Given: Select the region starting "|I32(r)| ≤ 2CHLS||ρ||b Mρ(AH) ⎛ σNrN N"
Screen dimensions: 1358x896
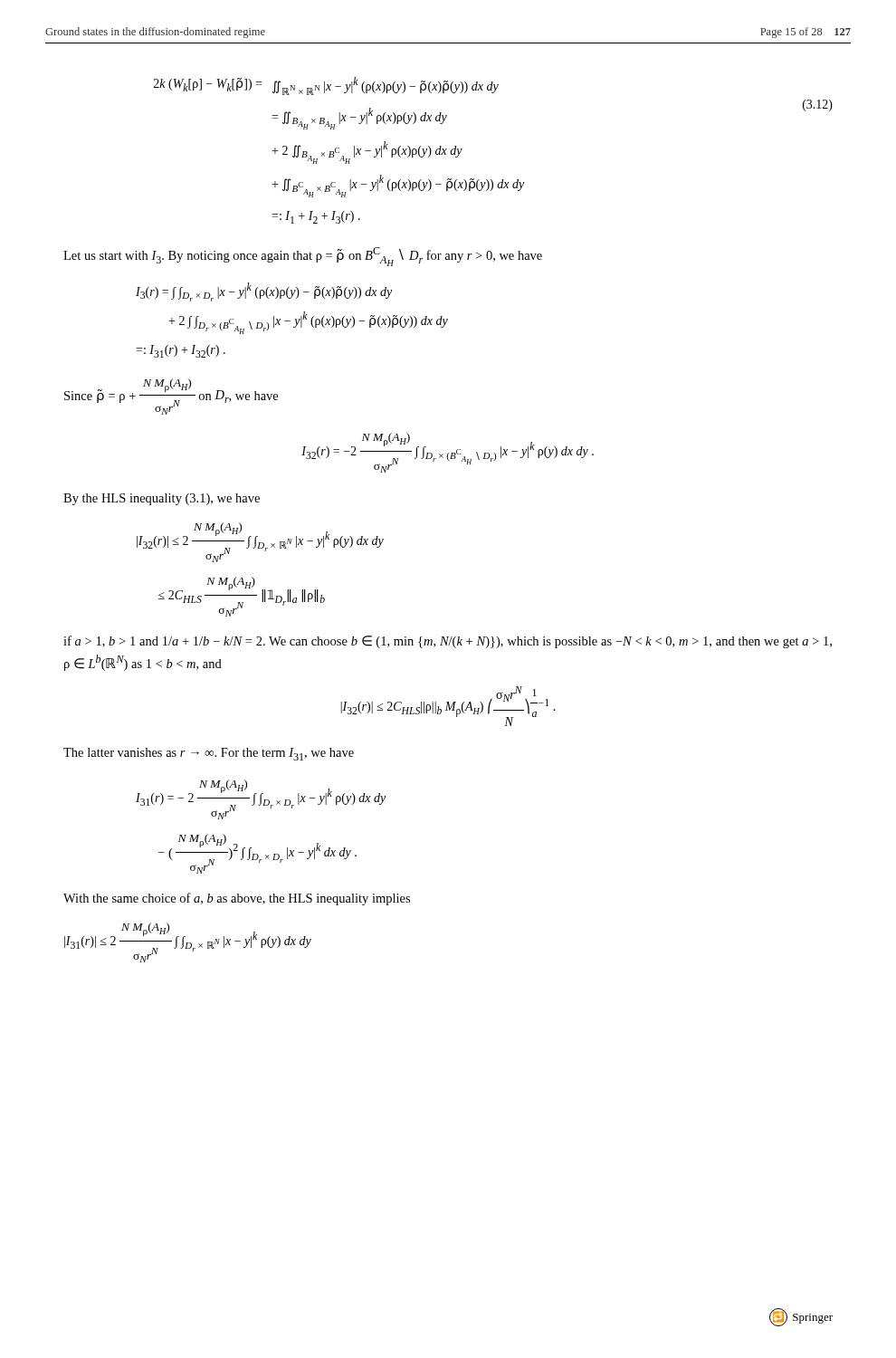Looking at the screenshot, I should point(448,708).
